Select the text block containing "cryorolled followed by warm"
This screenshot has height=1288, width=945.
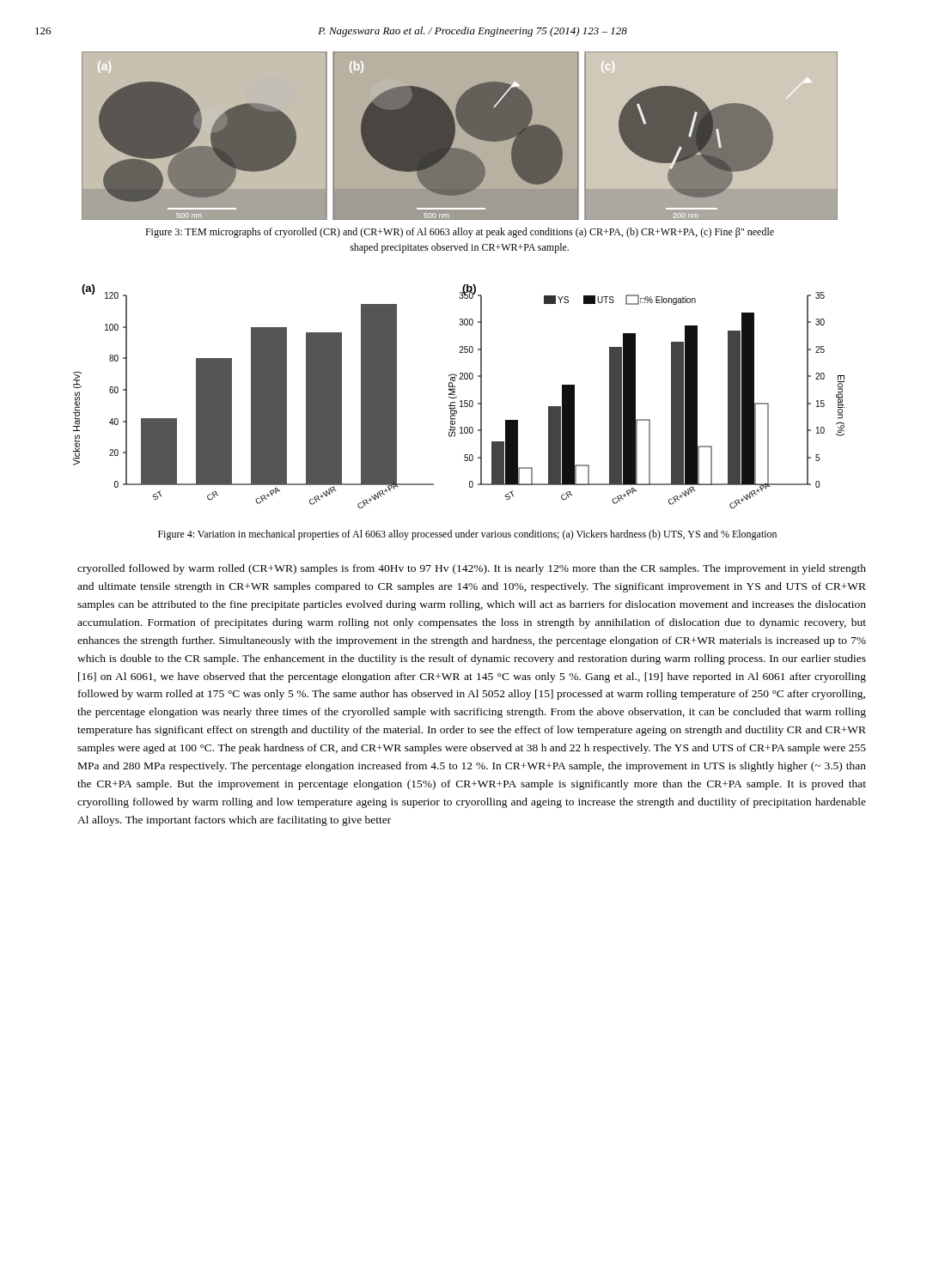pos(472,694)
